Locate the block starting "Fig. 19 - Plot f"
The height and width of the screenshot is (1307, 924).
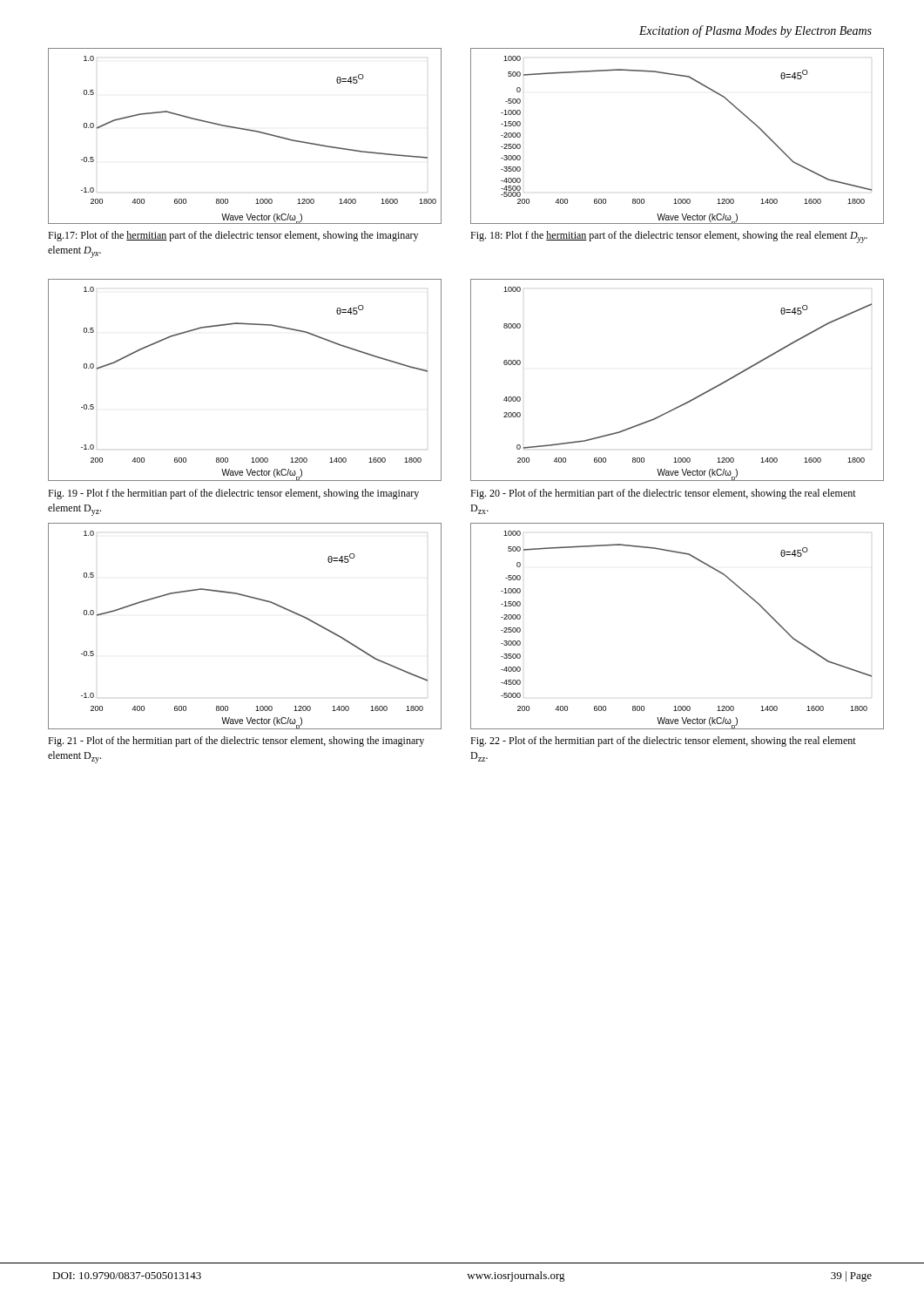point(233,502)
